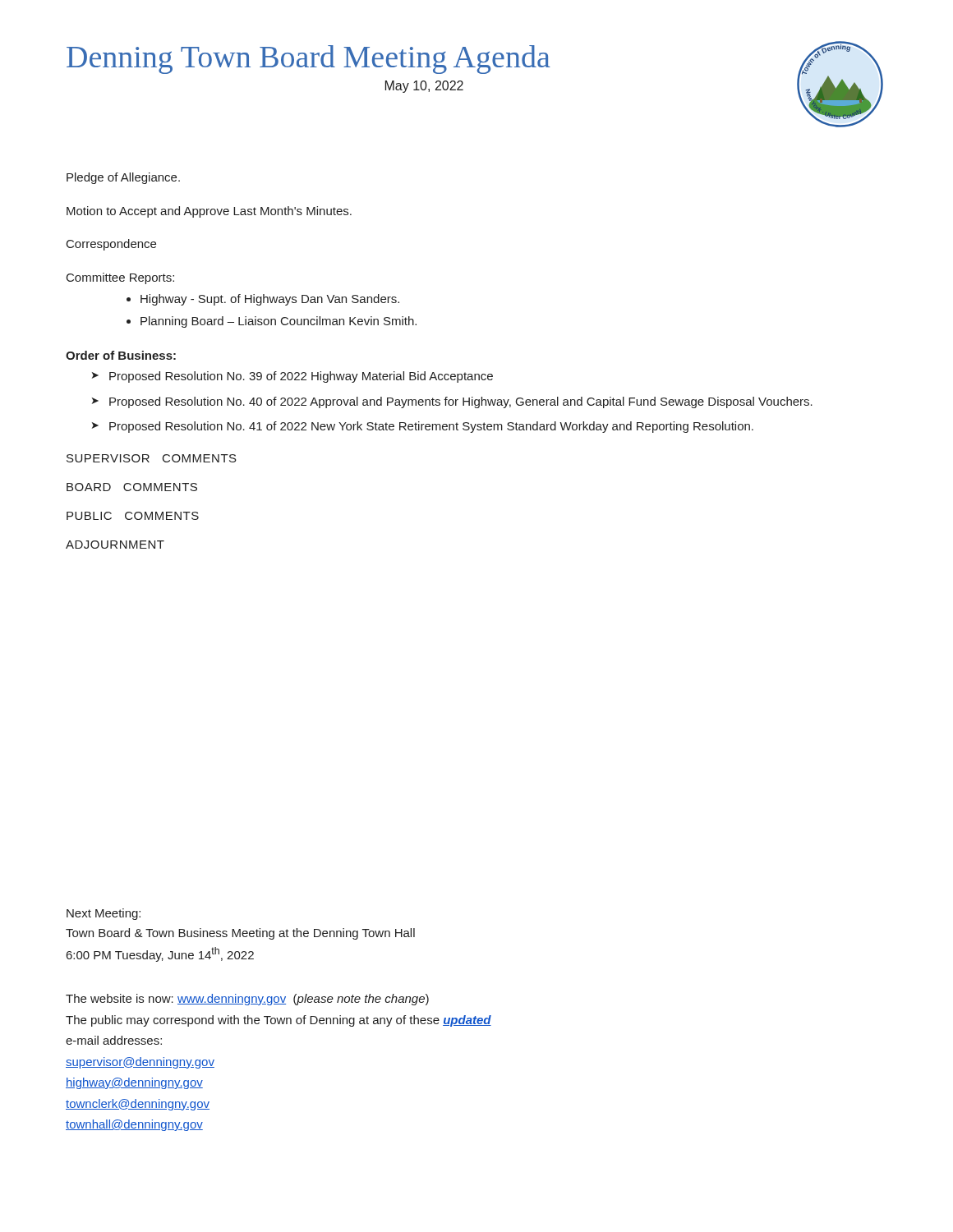Click on the text containing "Pledge of Allegiance."
The image size is (953, 1232).
(123, 177)
